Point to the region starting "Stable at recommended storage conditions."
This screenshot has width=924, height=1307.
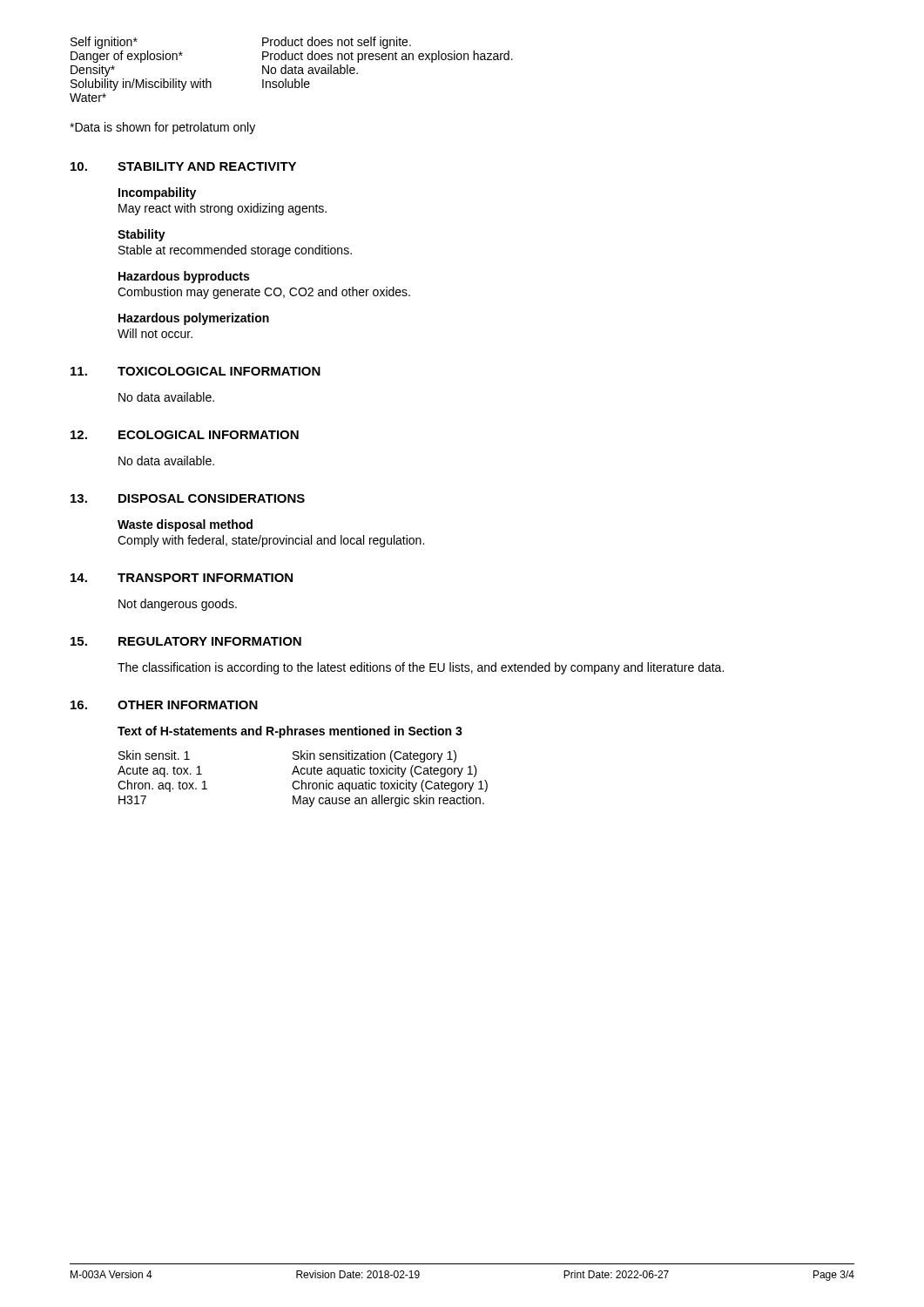tap(235, 250)
